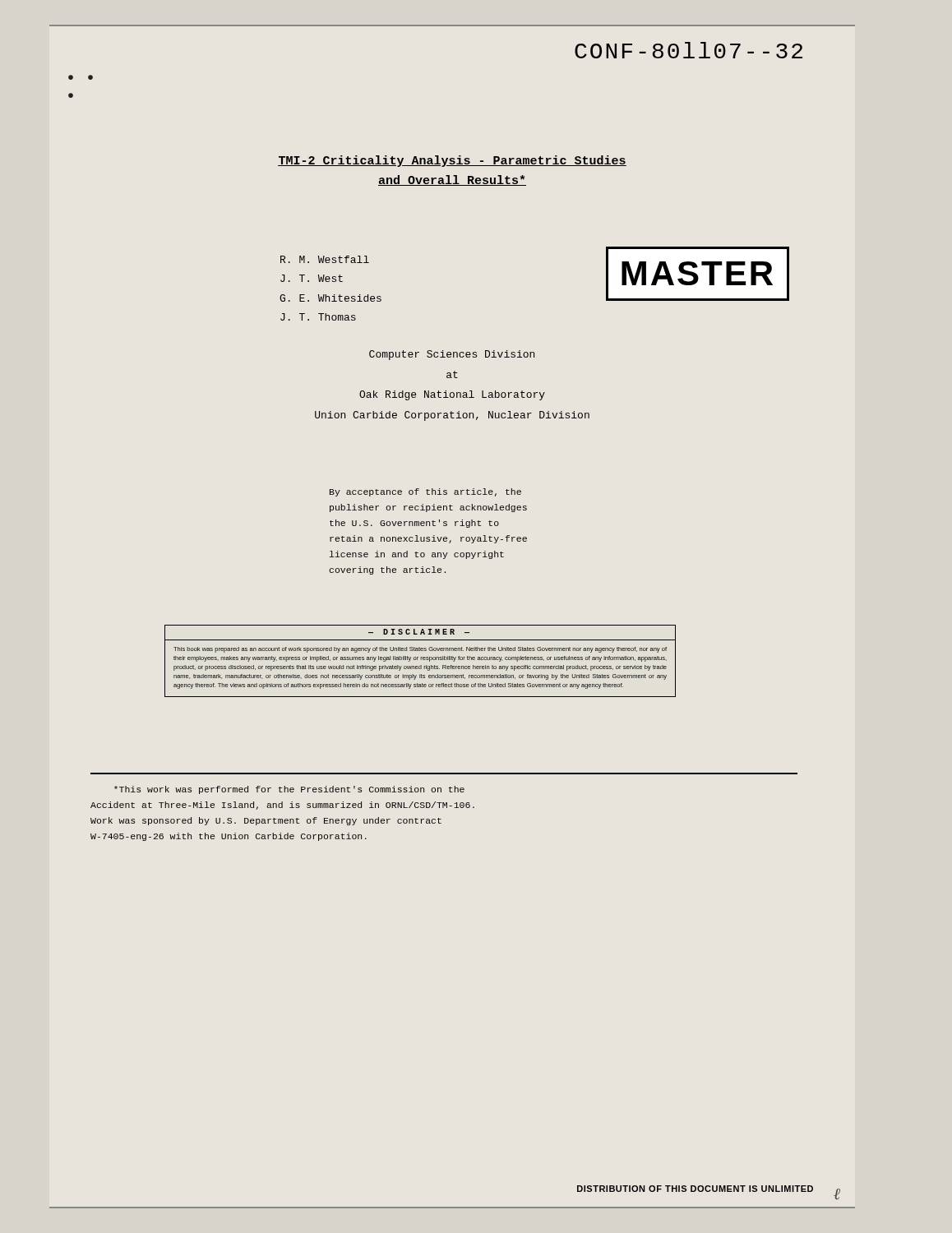Click the passage that begins "By acceptance of this article,"
The image size is (952, 1233).
[x=428, y=531]
